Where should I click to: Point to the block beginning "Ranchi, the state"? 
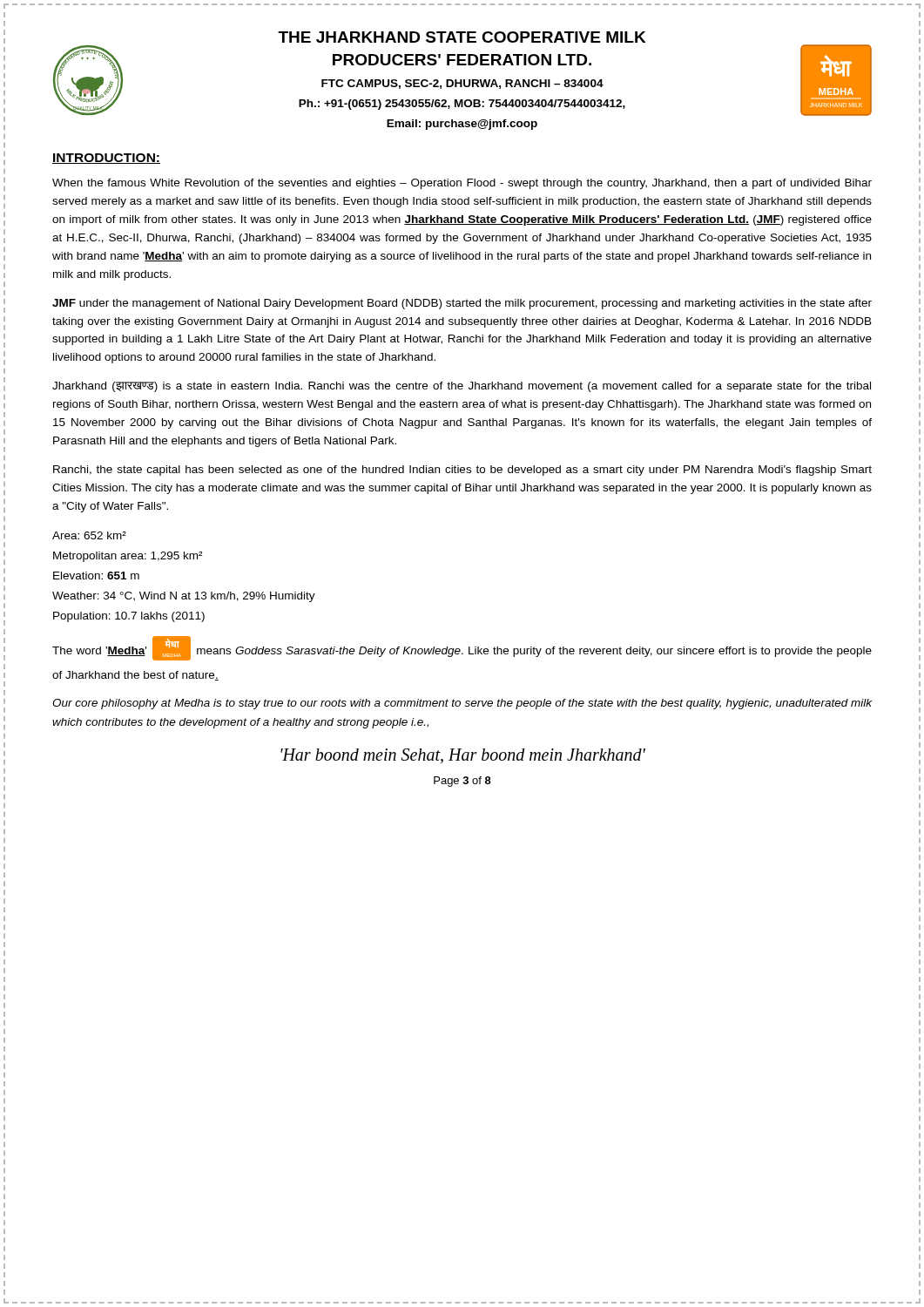pyautogui.click(x=462, y=487)
